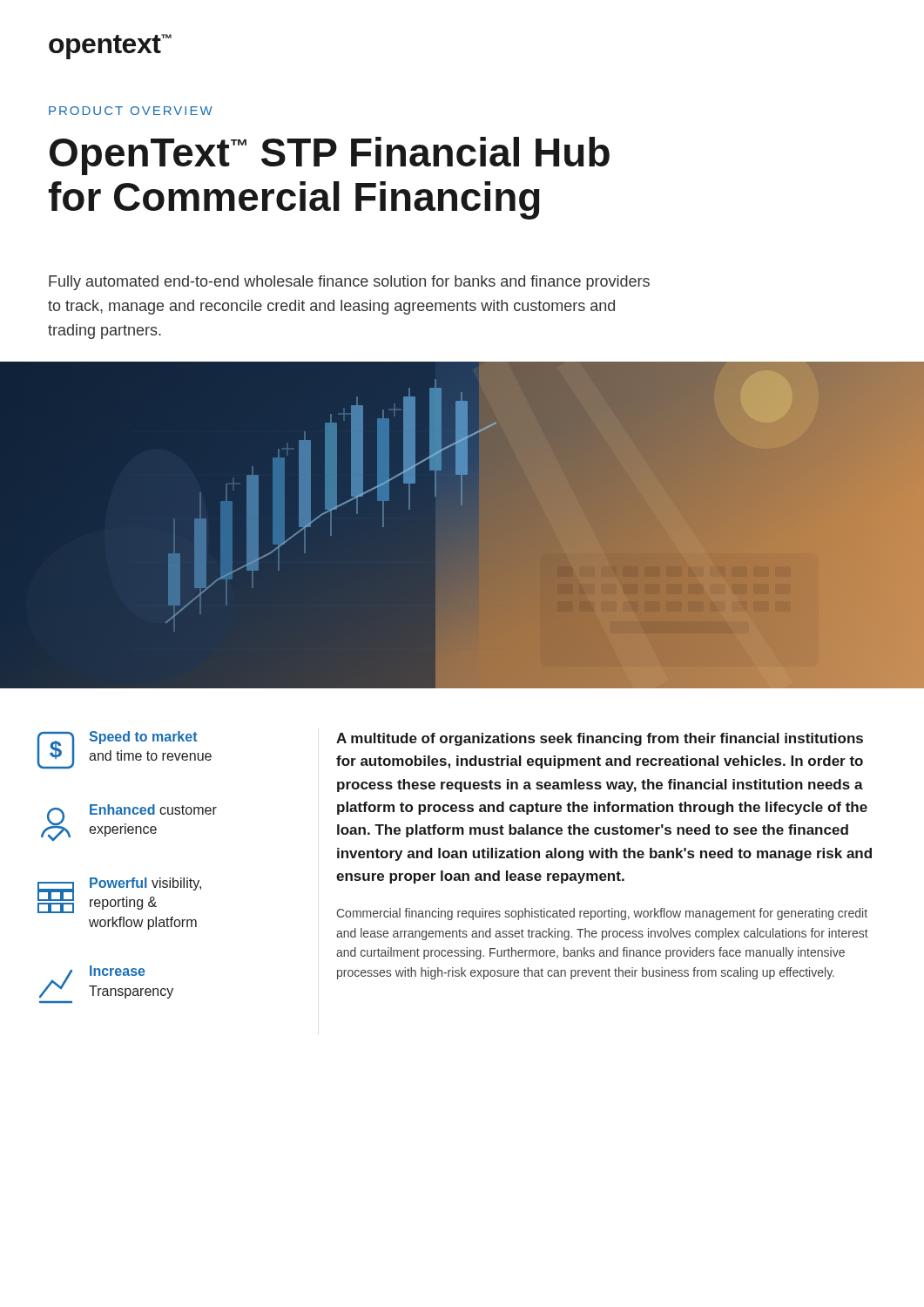Locate the text block that reads "A multitude of organizations"
This screenshot has width=924, height=1307.
[x=604, y=807]
